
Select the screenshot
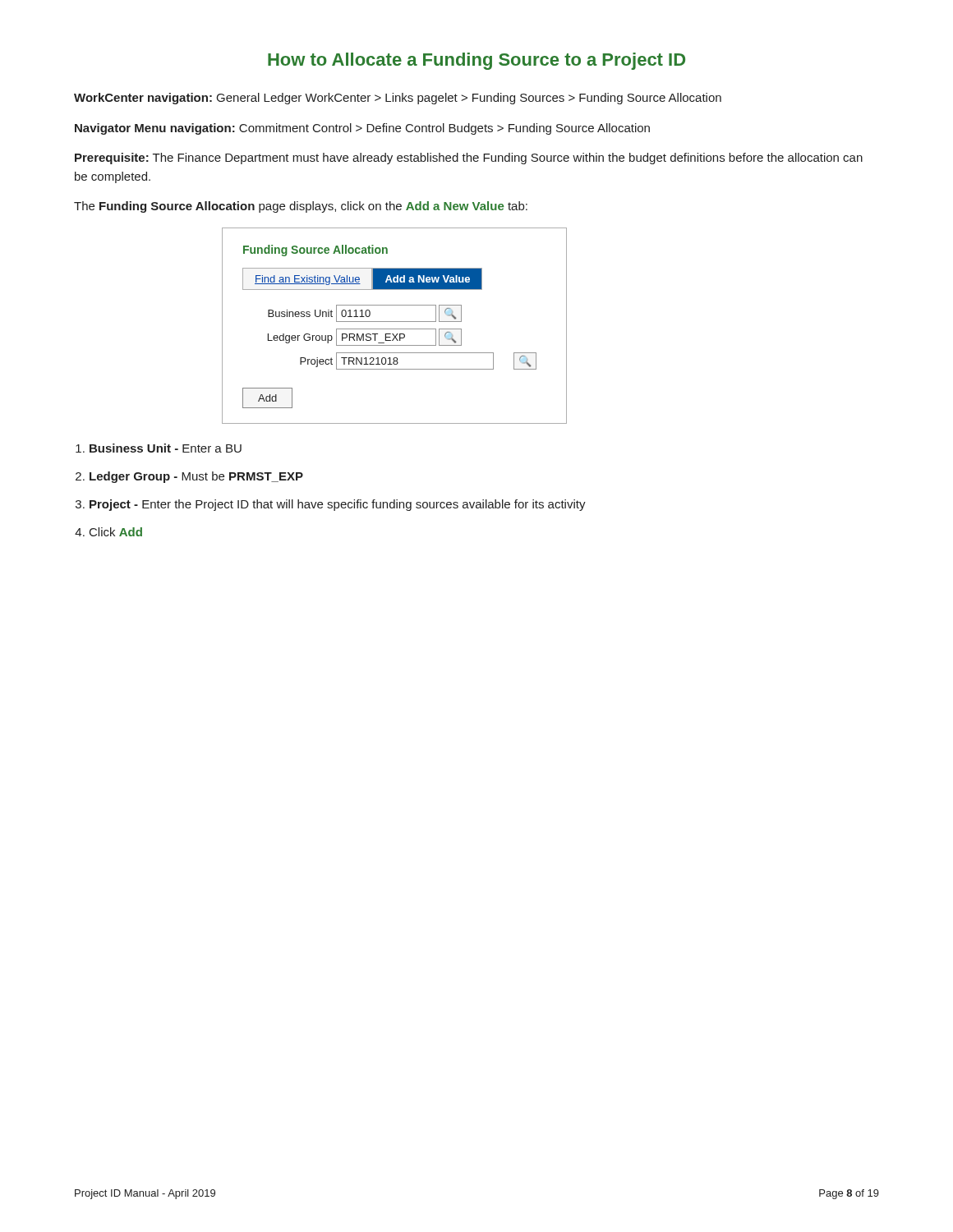point(550,325)
